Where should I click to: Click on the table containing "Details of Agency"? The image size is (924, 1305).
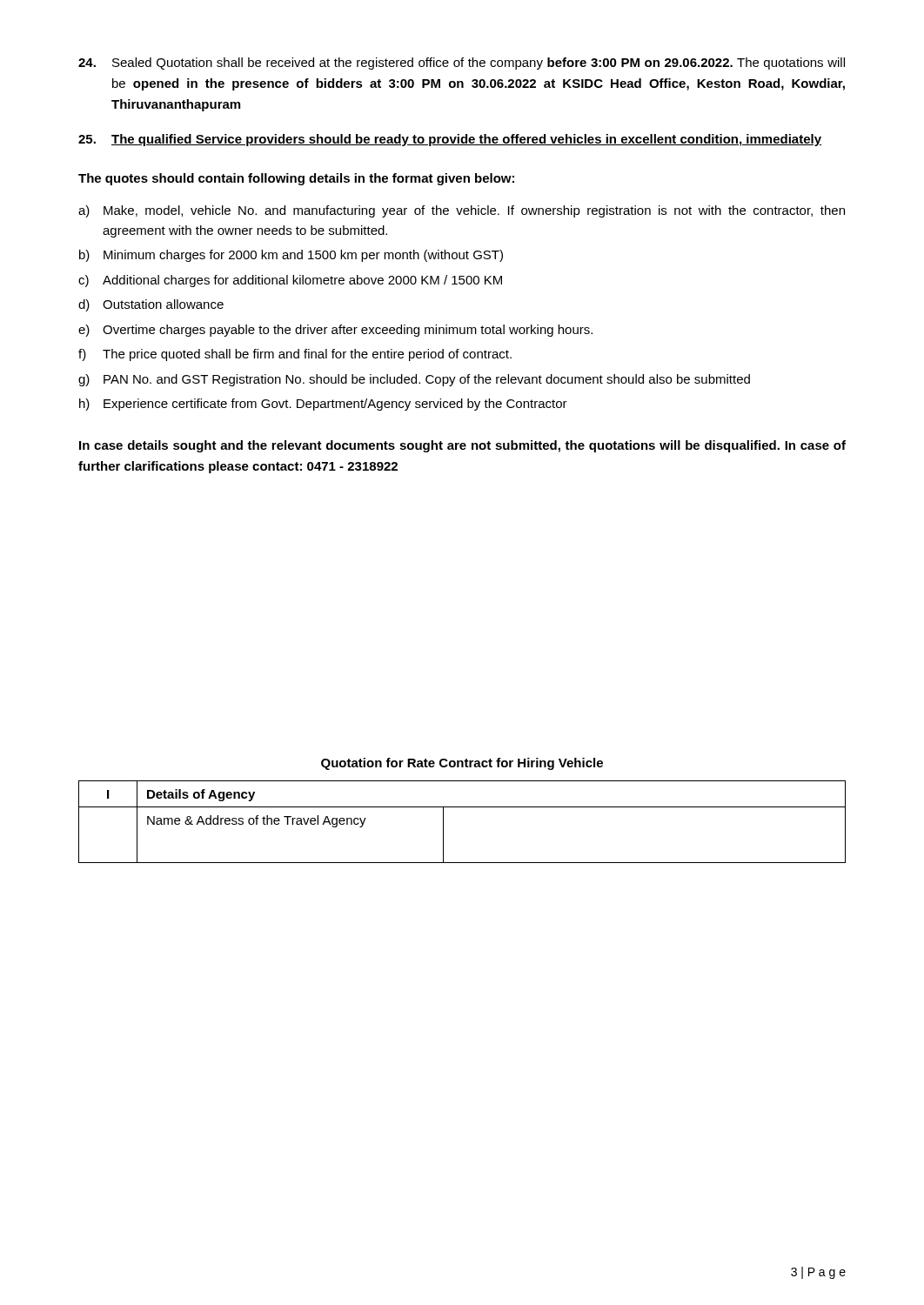pyautogui.click(x=462, y=821)
